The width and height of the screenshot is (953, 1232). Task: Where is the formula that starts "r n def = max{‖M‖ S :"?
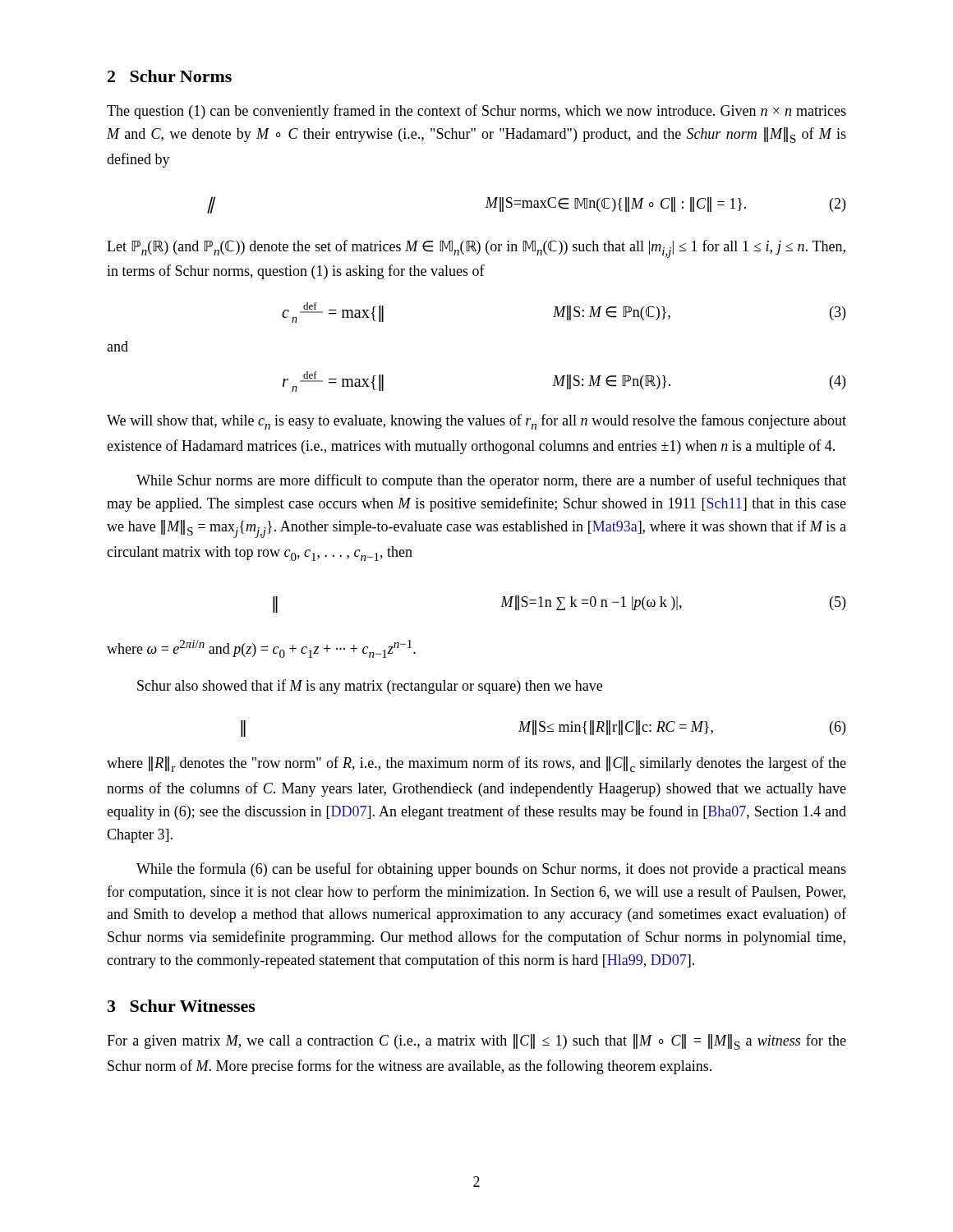click(564, 381)
